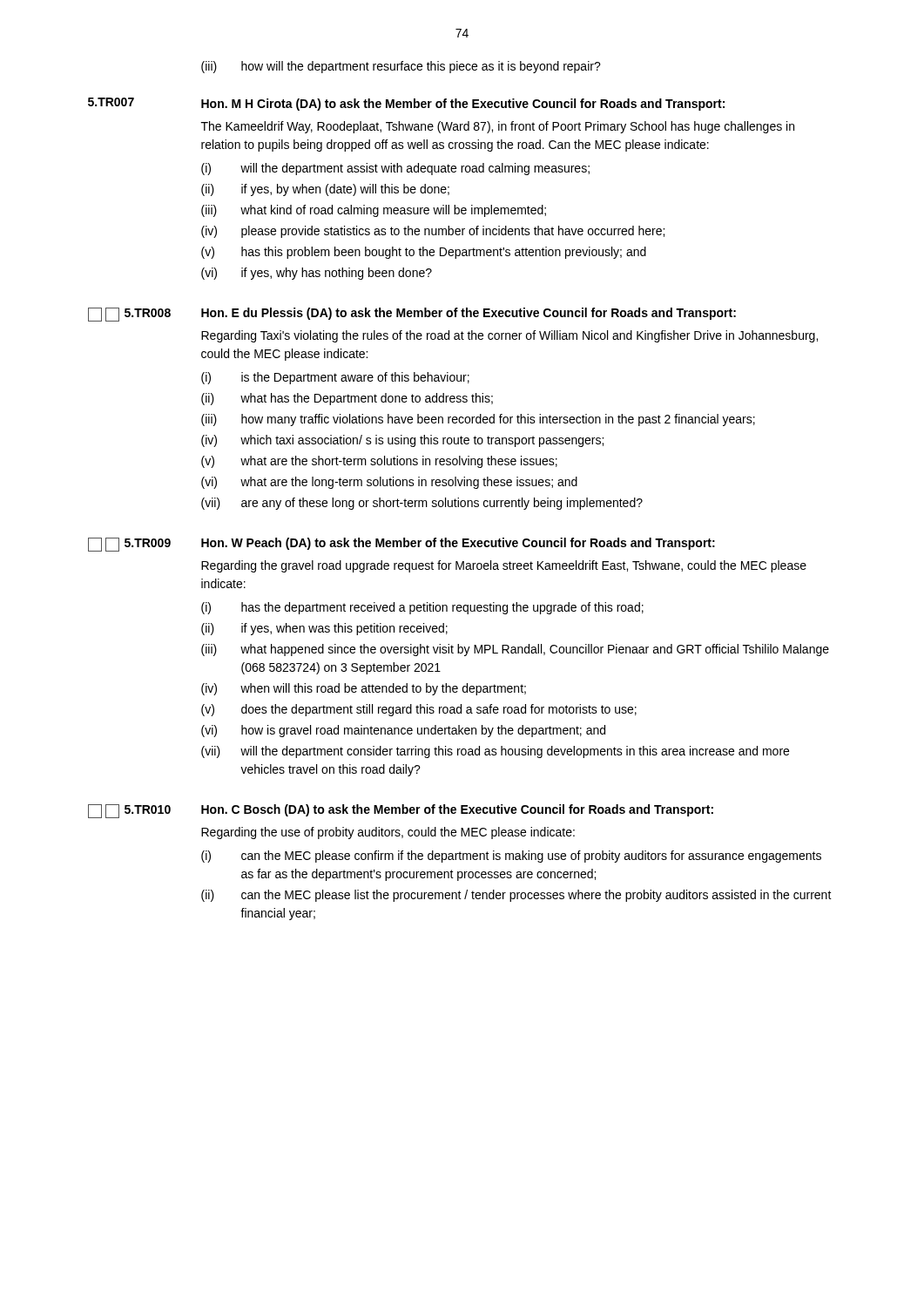Select the section header that says "Hon. W Peach (DA) to ask the"
The height and width of the screenshot is (1307, 924).
click(x=458, y=543)
